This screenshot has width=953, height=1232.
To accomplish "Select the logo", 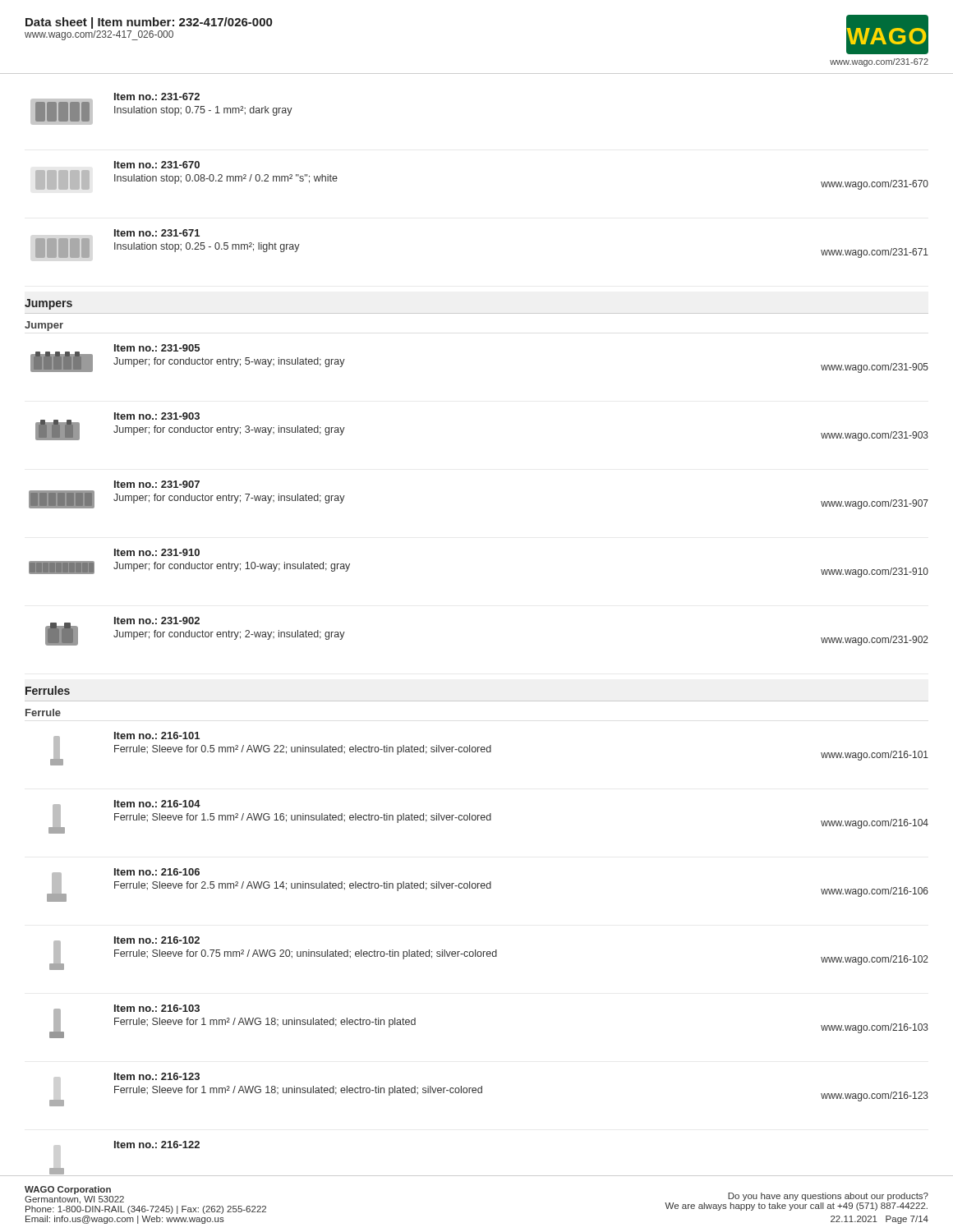I will 887,36.
